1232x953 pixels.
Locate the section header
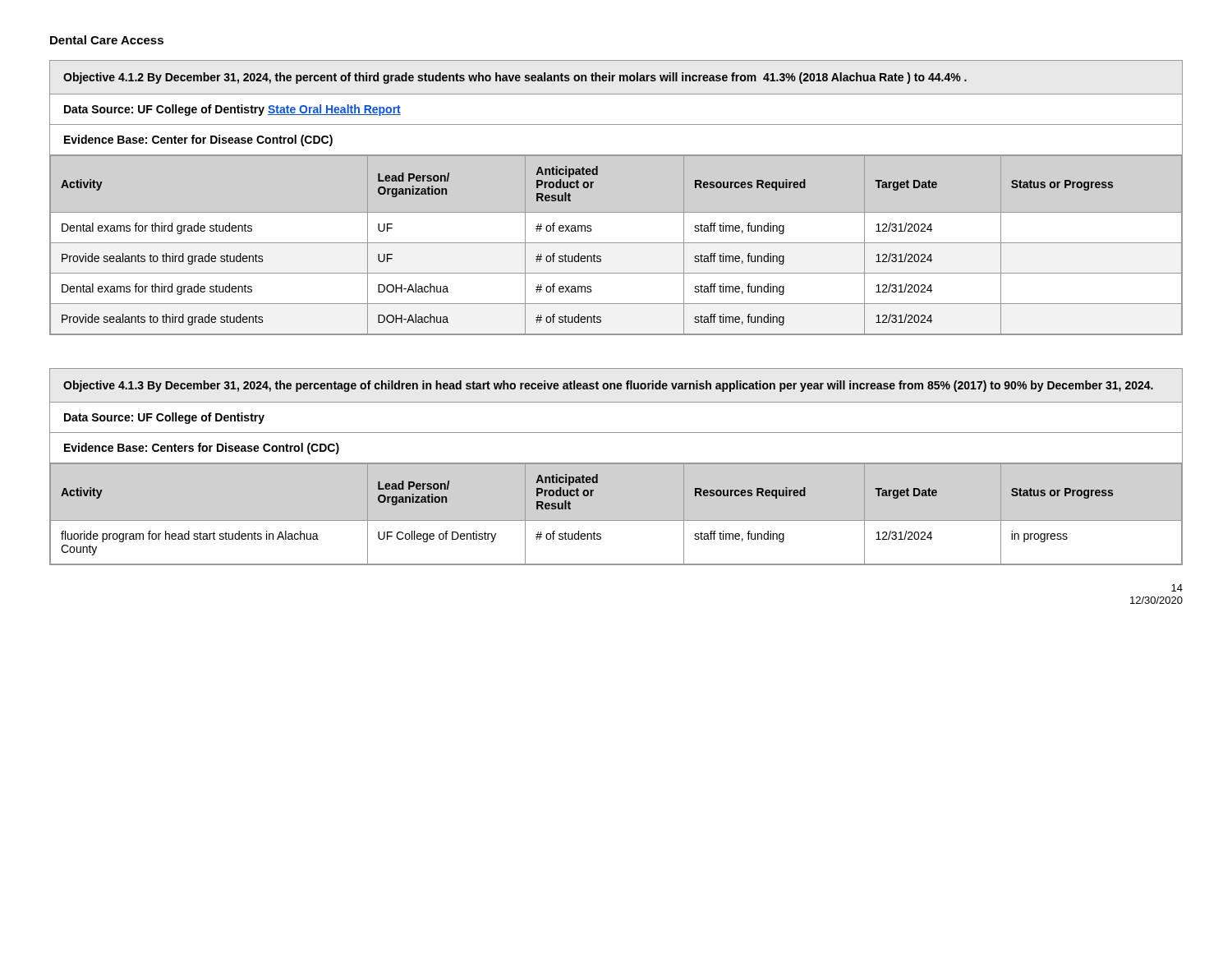coord(107,40)
